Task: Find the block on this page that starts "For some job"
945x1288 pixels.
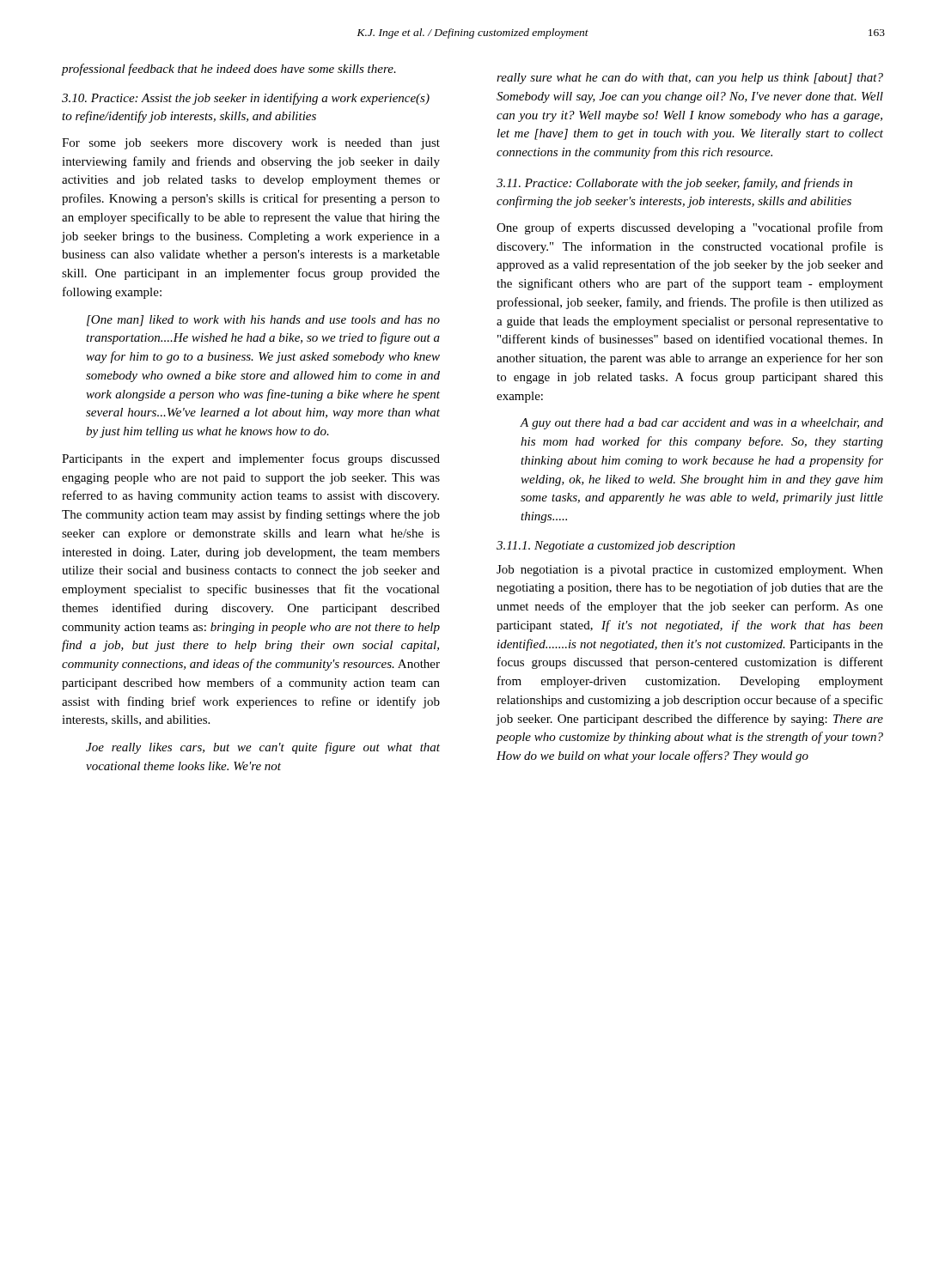Action: click(x=251, y=217)
